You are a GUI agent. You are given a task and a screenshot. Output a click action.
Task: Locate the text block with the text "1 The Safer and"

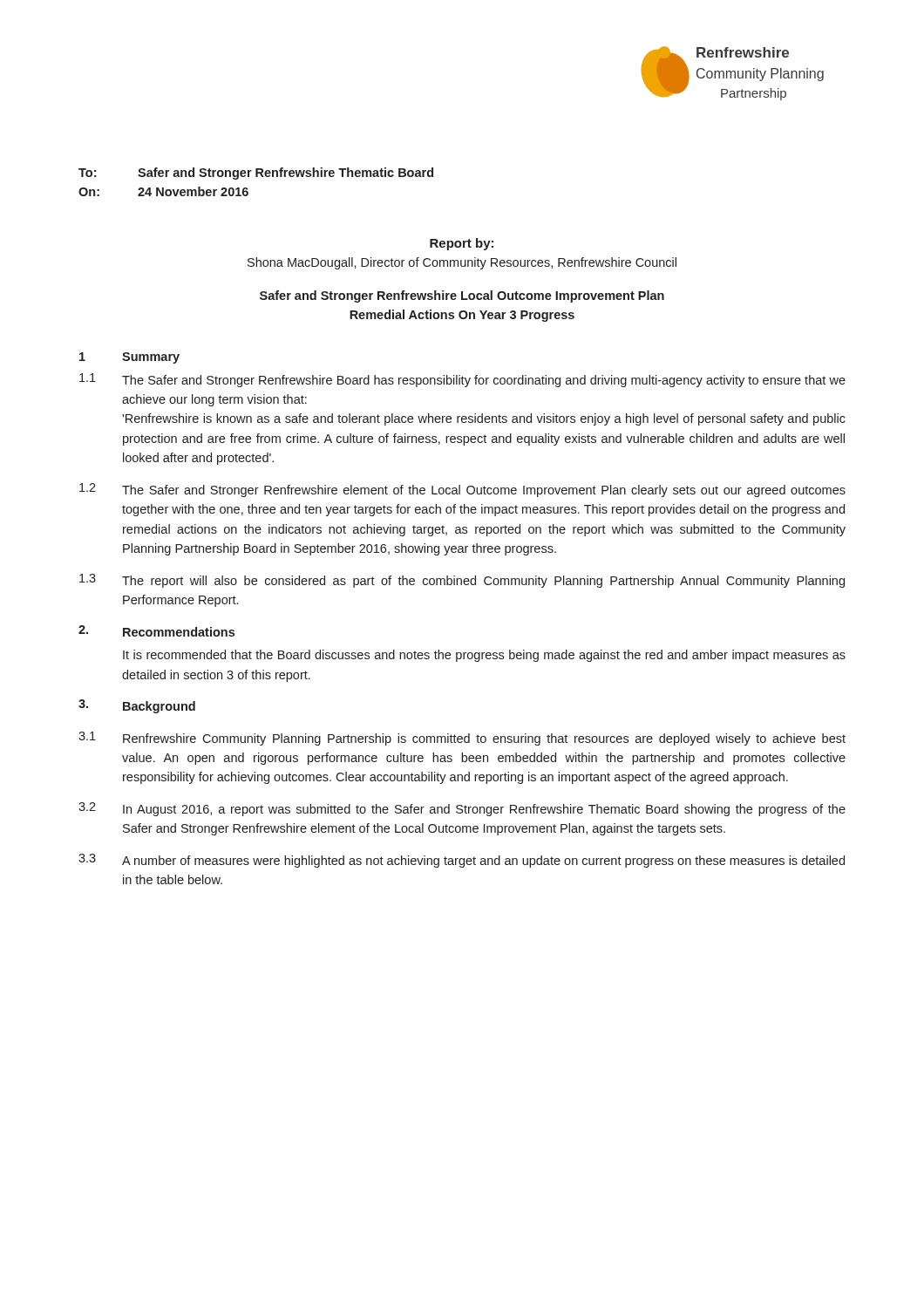(462, 419)
